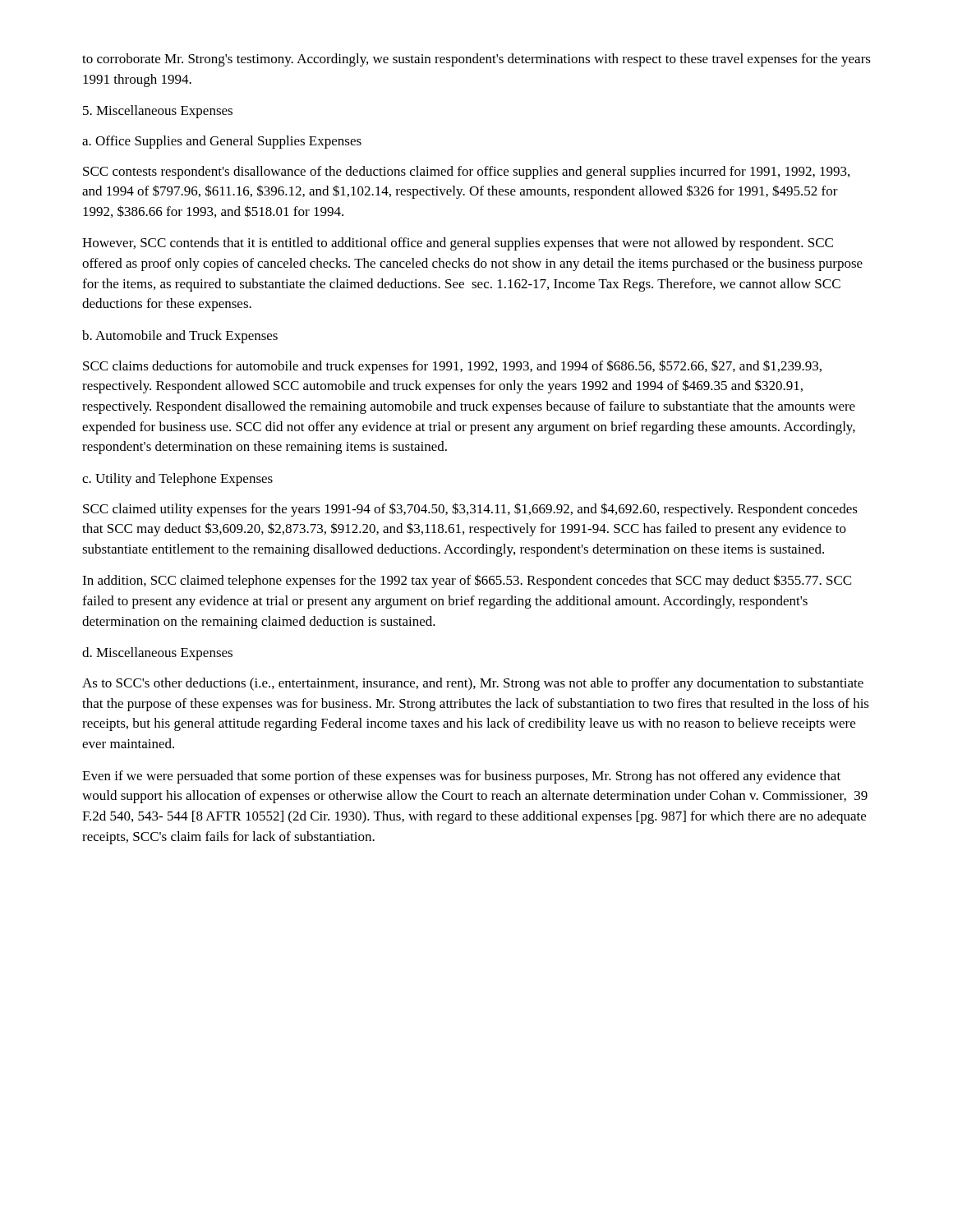Locate the text block starting "b. Automobile and Truck Expenses"
Image resolution: width=953 pixels, height=1232 pixels.
pos(180,336)
